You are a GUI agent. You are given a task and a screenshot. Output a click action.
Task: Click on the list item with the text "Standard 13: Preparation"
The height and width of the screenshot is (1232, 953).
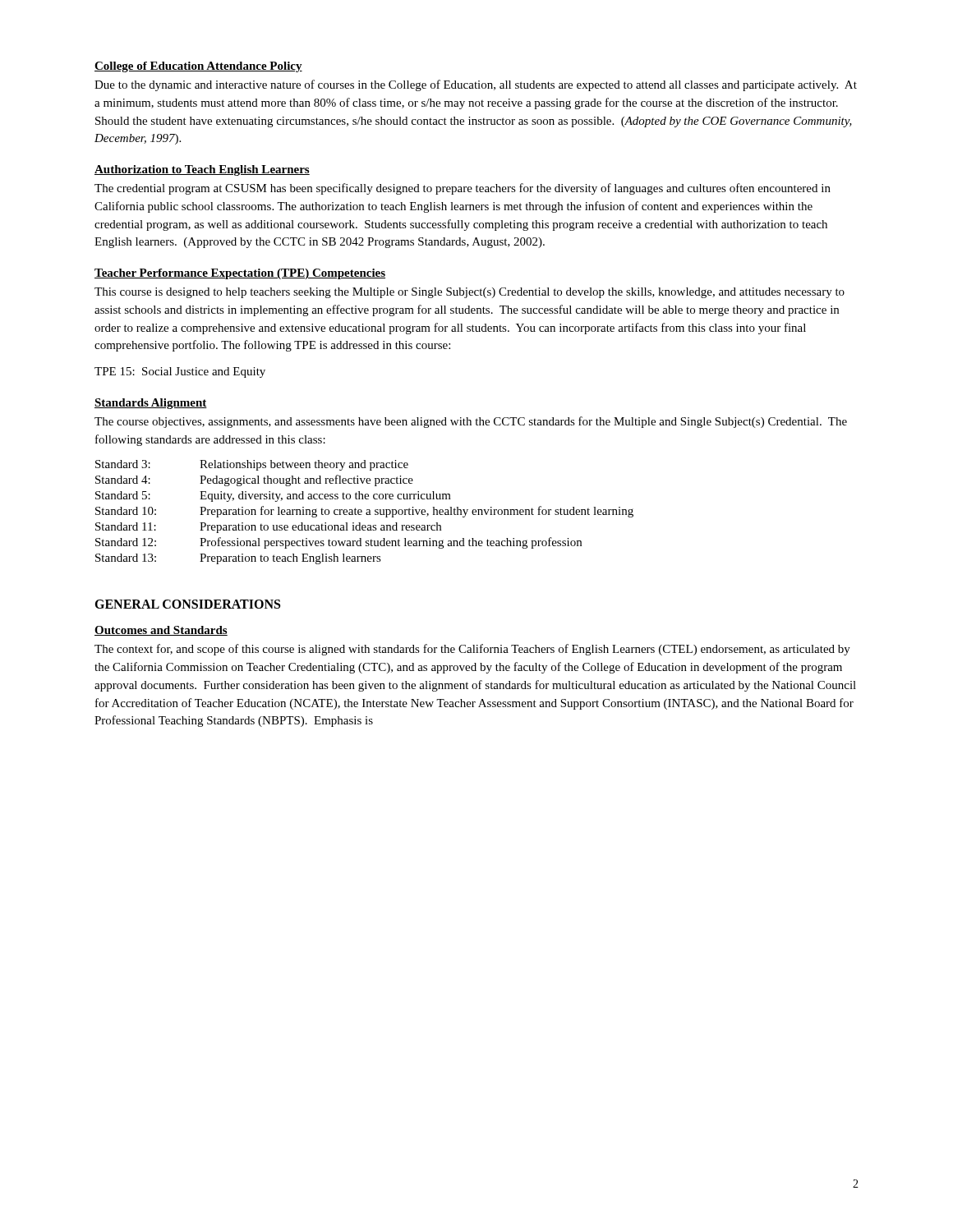pyautogui.click(x=238, y=559)
